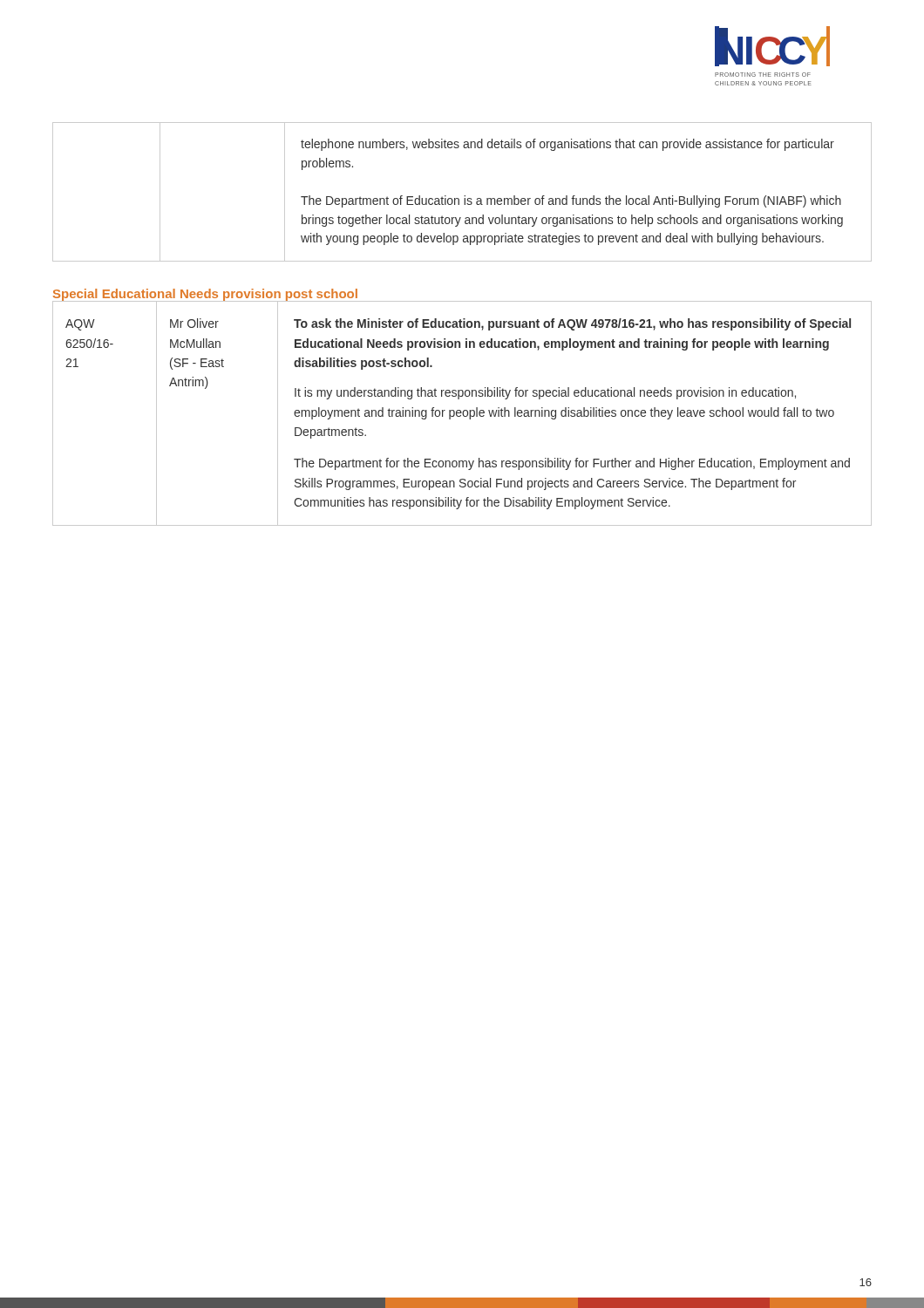
Task: Locate the section header with the text "Special Educational Needs"
Action: coord(205,294)
